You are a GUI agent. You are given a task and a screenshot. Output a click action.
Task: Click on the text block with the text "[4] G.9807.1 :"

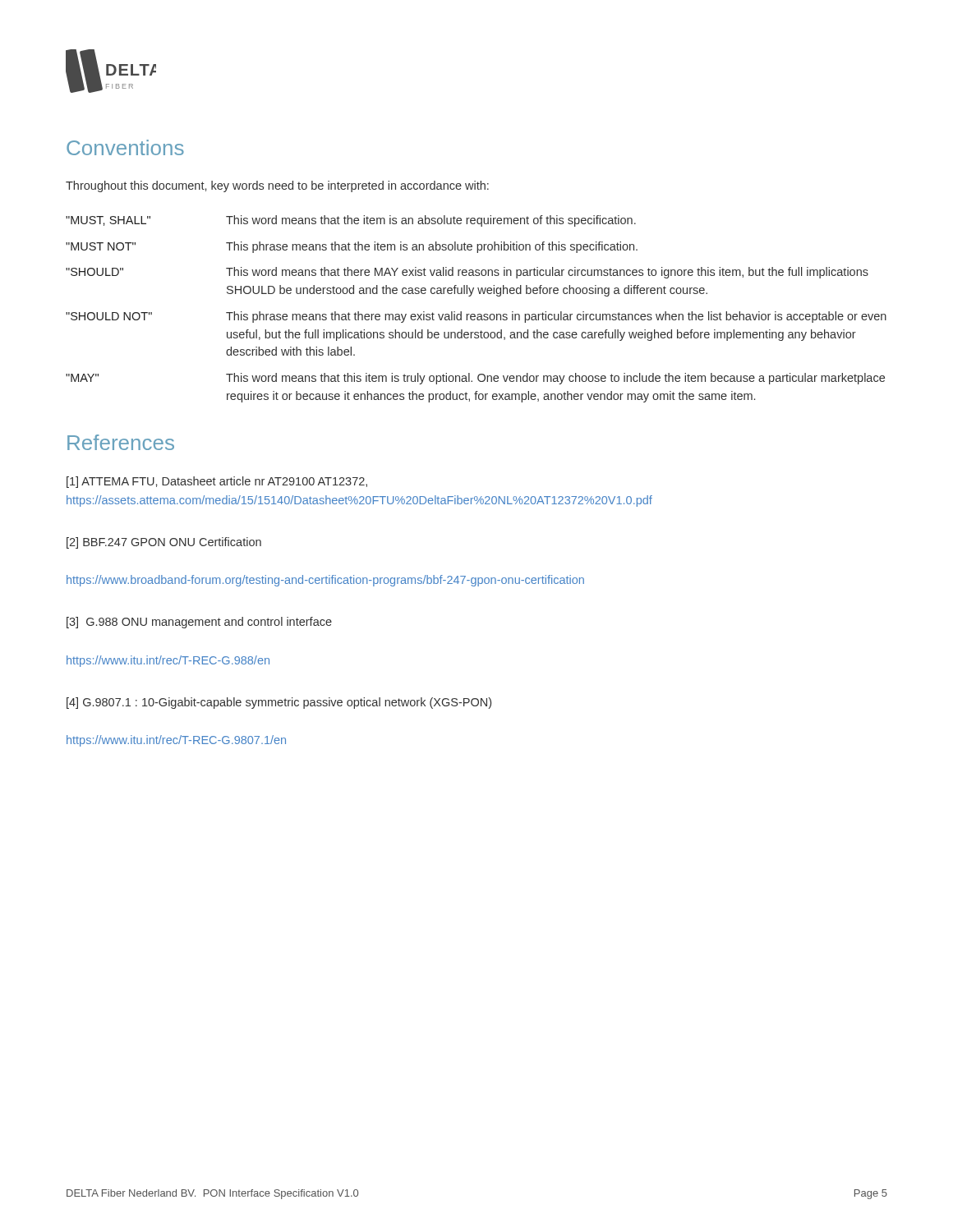pyautogui.click(x=279, y=703)
